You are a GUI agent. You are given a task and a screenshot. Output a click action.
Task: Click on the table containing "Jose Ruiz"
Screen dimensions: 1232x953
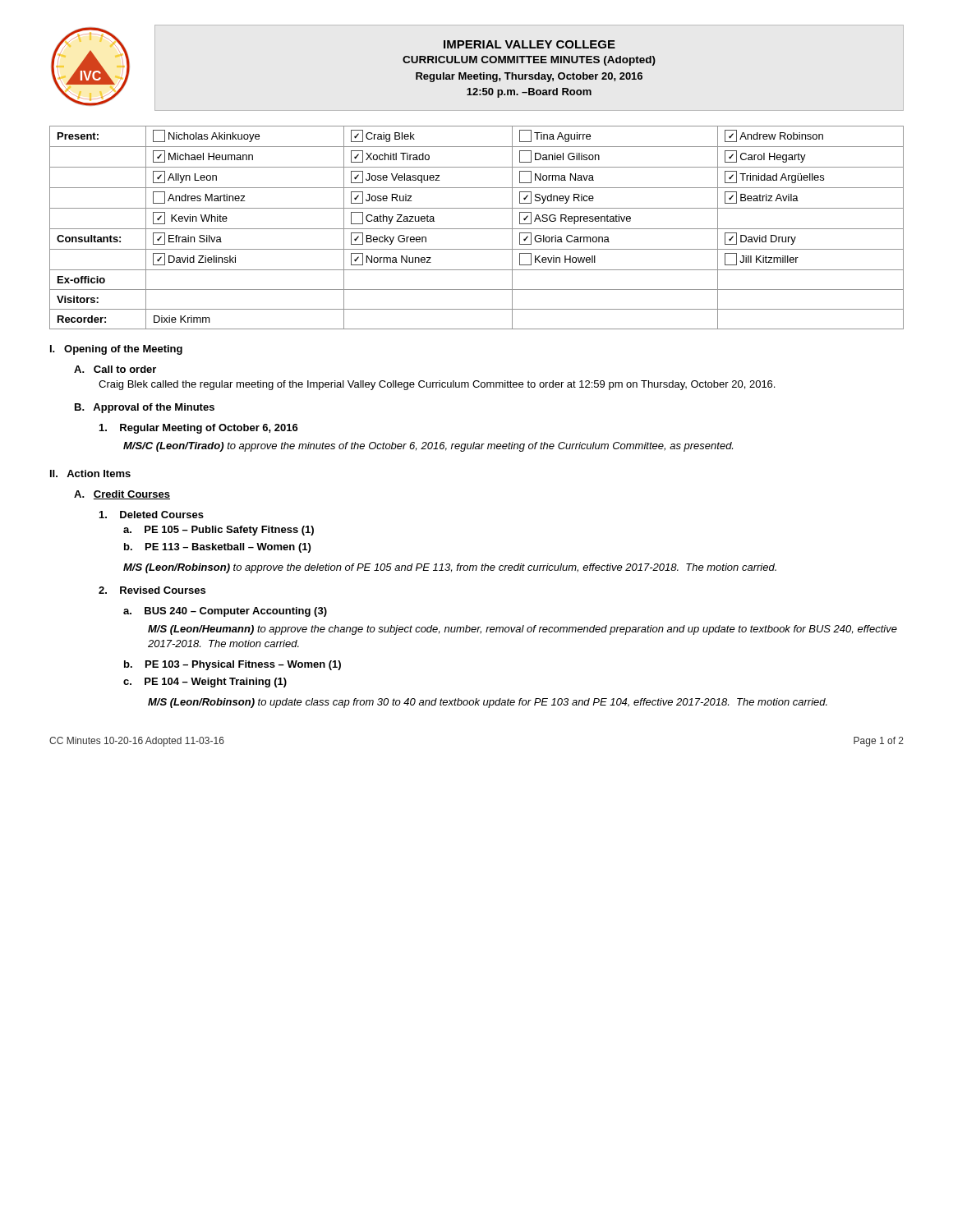click(476, 228)
